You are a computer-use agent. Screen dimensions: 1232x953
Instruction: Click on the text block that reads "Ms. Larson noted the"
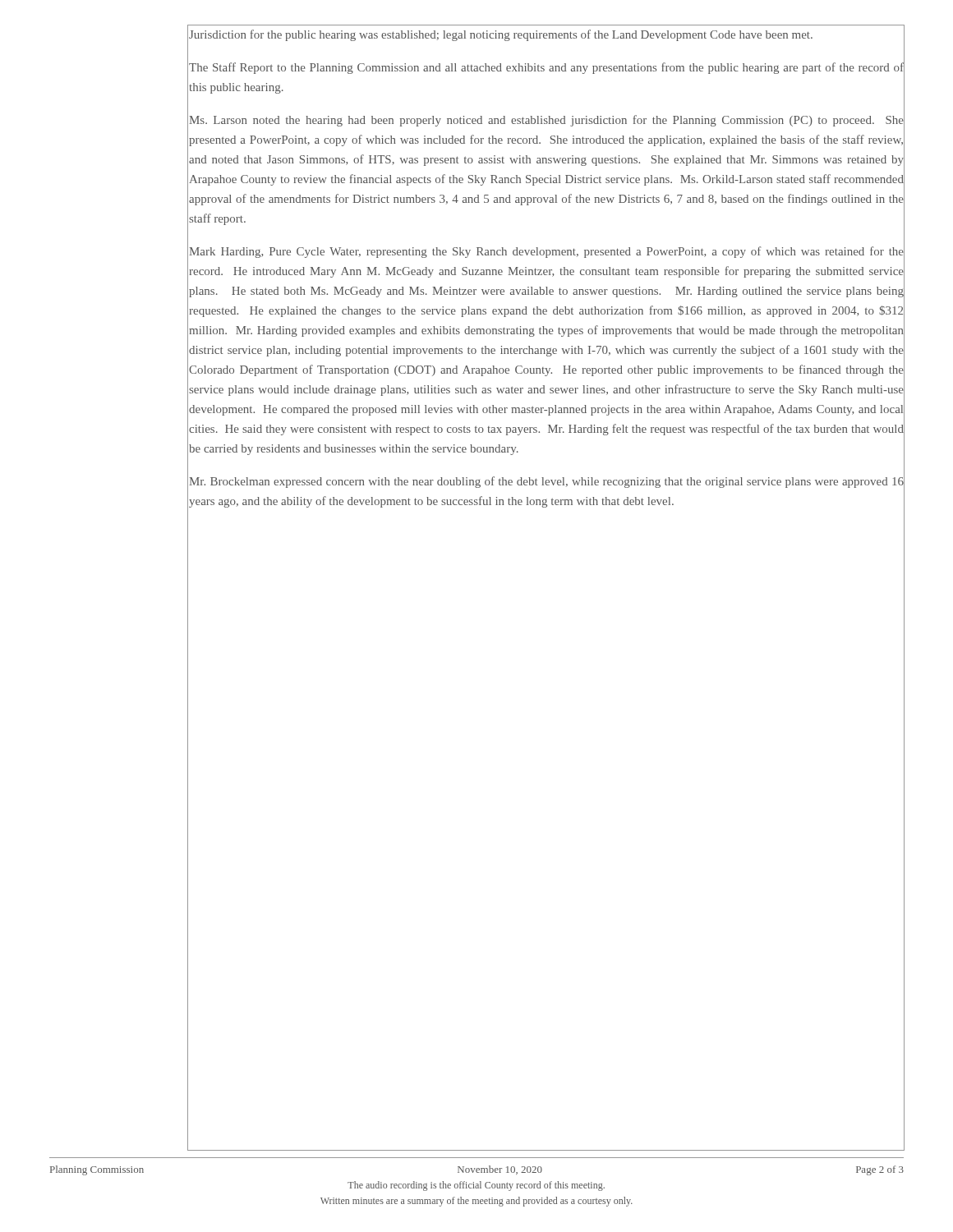pyautogui.click(x=546, y=169)
